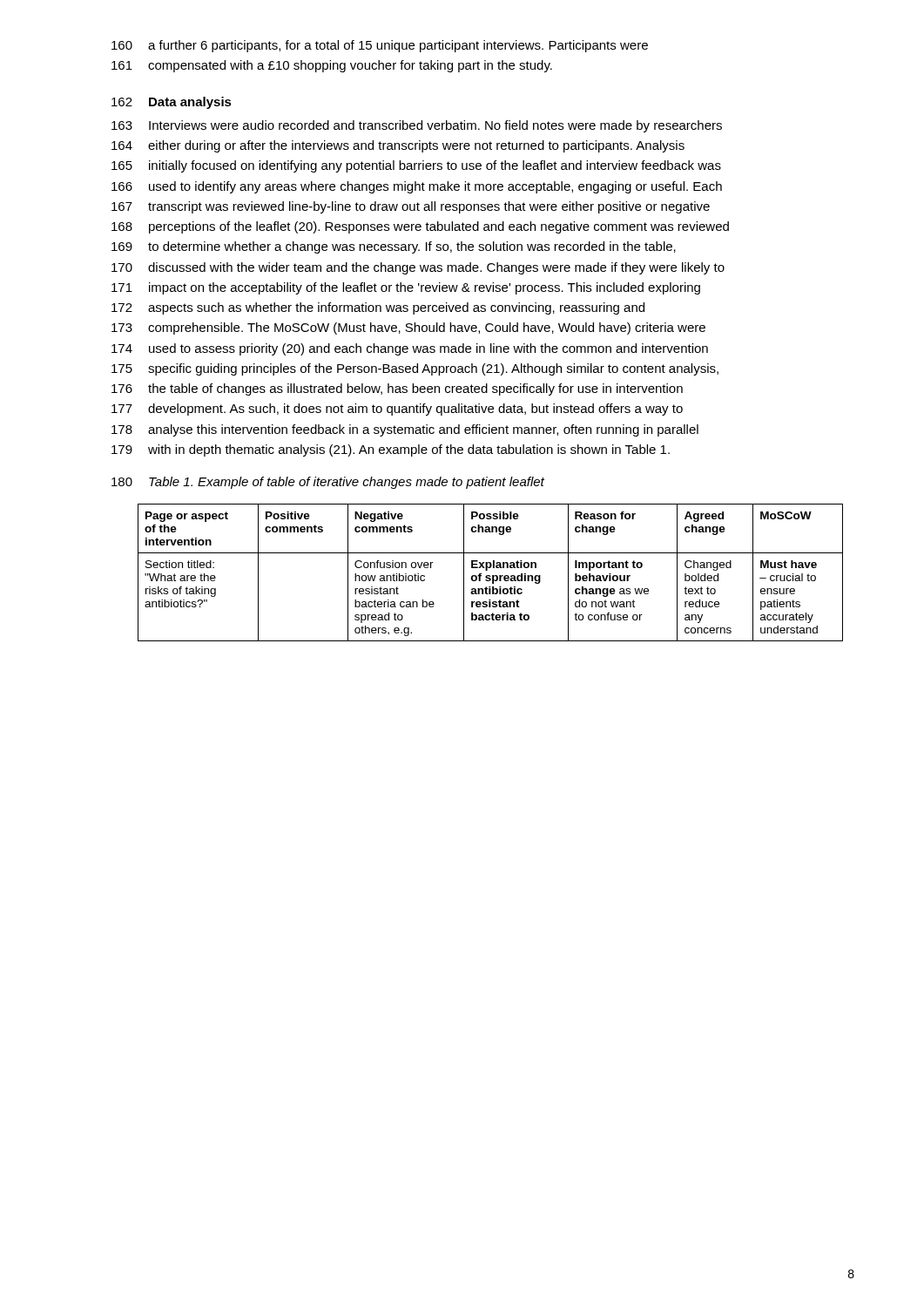Locate the caption that opens with "180 Table 1. Example of table of iterative"
The width and height of the screenshot is (924, 1307).
(475, 482)
